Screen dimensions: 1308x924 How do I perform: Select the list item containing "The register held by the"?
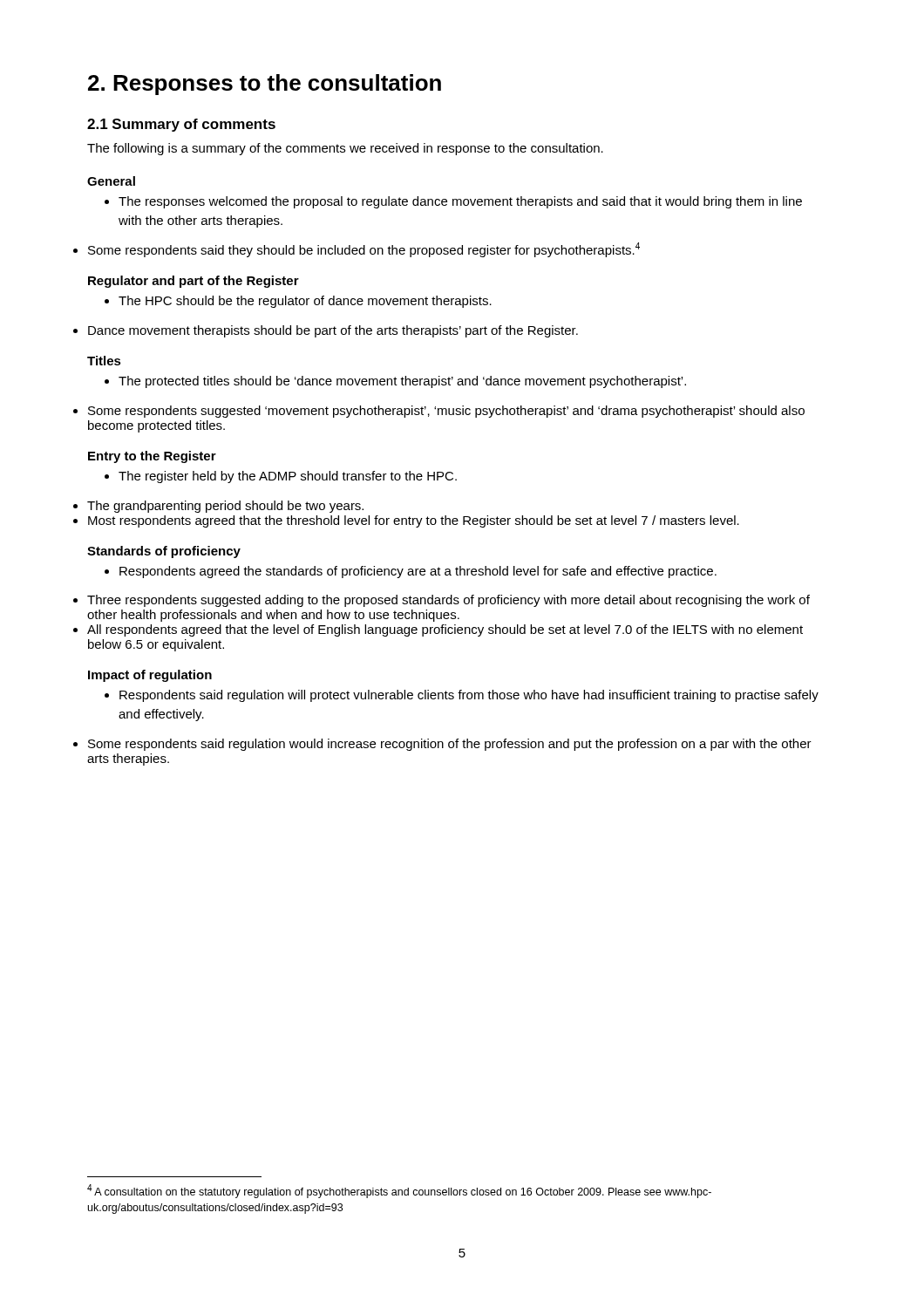[x=453, y=476]
